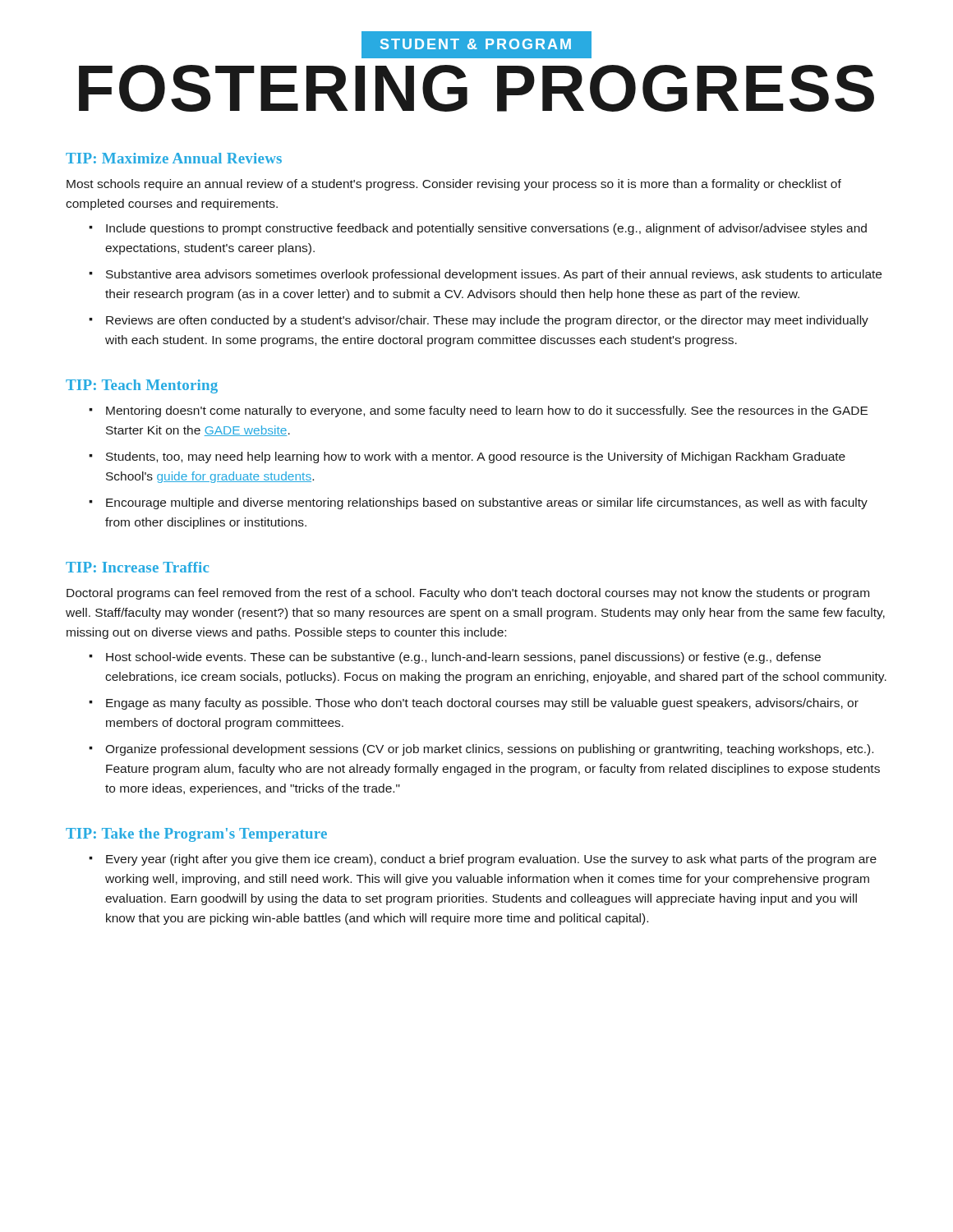
Task: Click the passage that begins "Organize professional development sessions"
Action: (493, 769)
